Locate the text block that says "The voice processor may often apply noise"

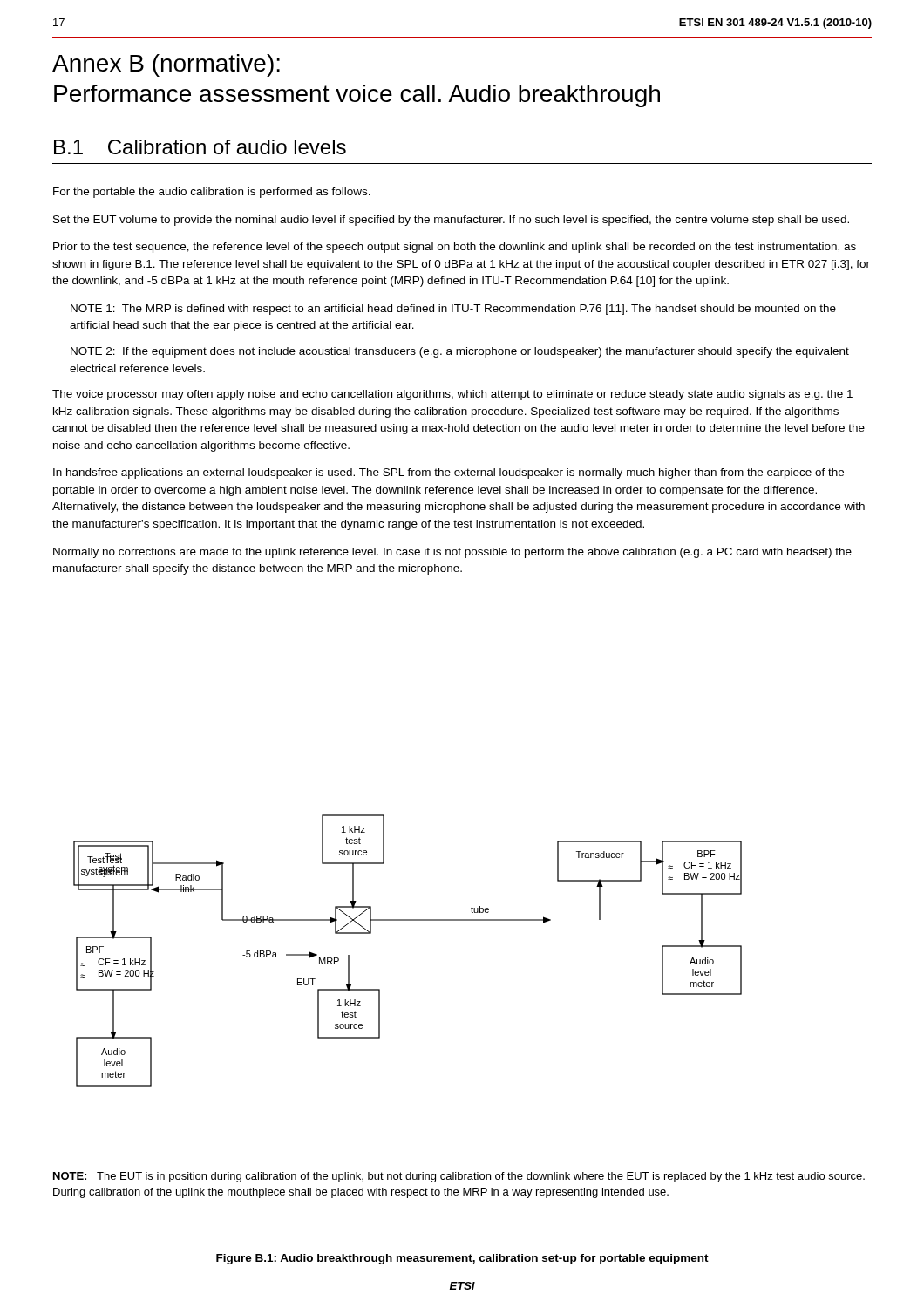click(x=459, y=419)
